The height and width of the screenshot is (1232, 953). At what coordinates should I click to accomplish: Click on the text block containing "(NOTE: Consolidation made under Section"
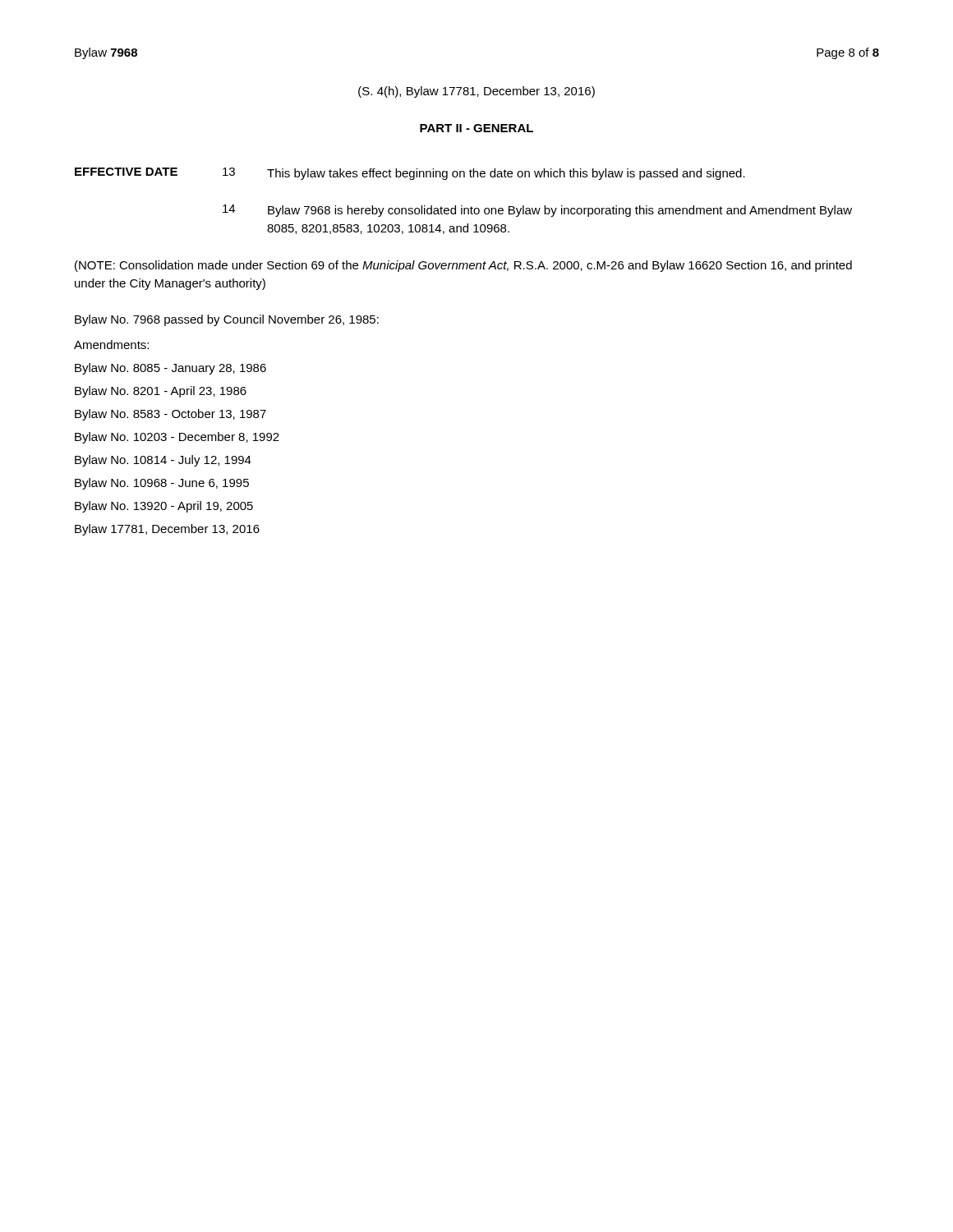click(x=463, y=274)
